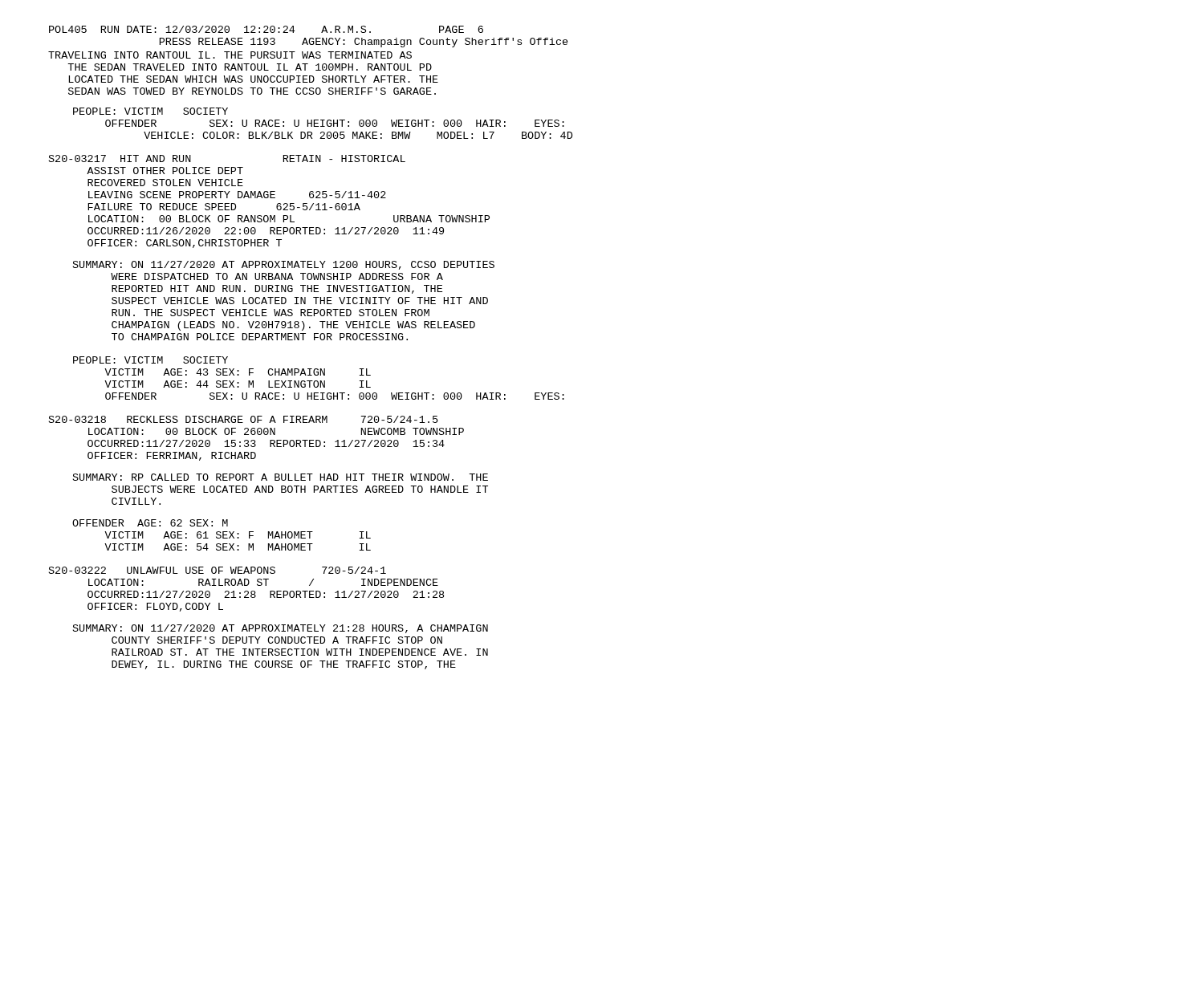Screen dimensions: 1004x1204
Task: Find the block on this page that starts "TRAVELING INTO RANTOUL IL."
Action: [243, 74]
